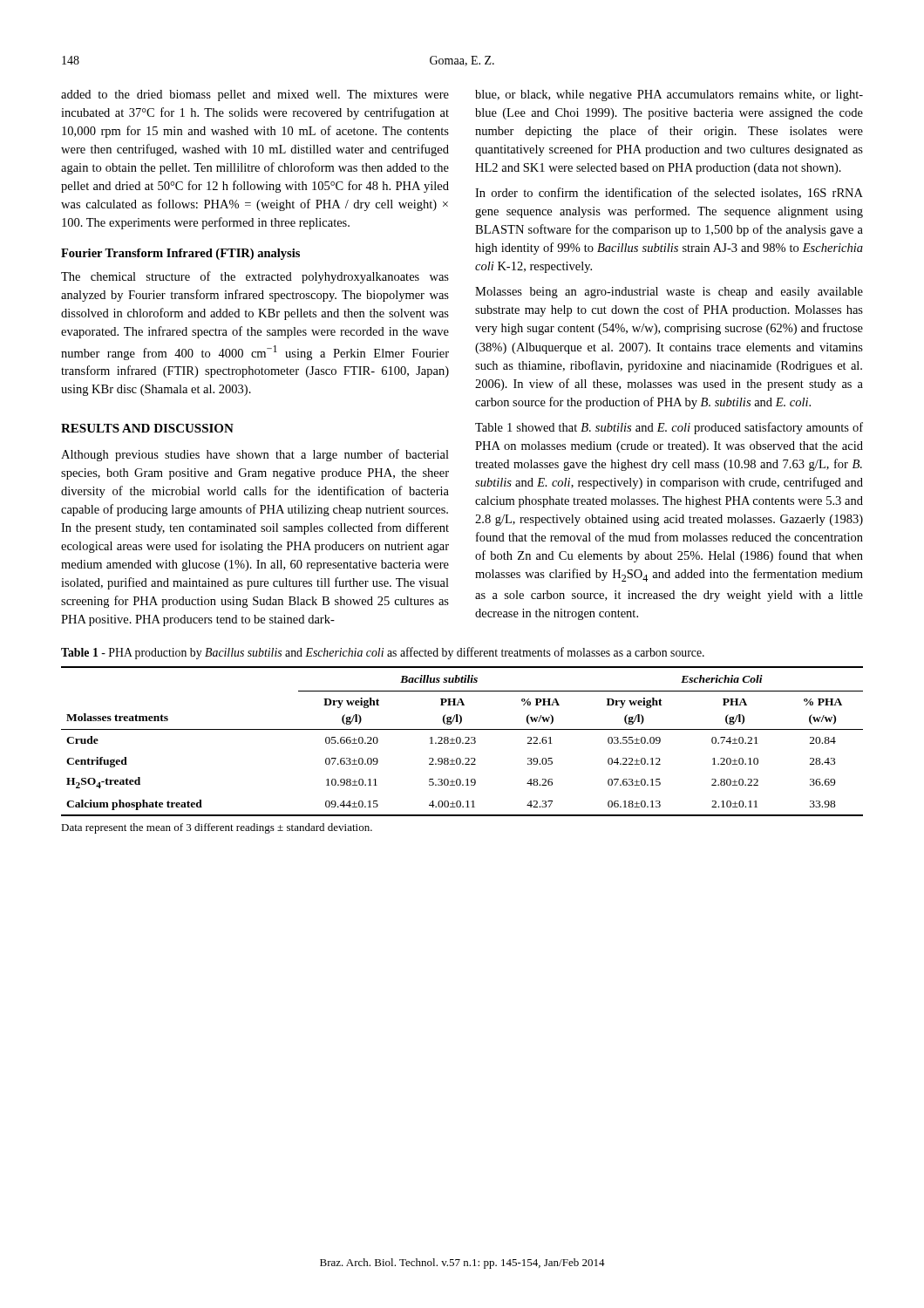Select the passage starting "Although previous studies have shown"
924x1308 pixels.
click(x=255, y=537)
